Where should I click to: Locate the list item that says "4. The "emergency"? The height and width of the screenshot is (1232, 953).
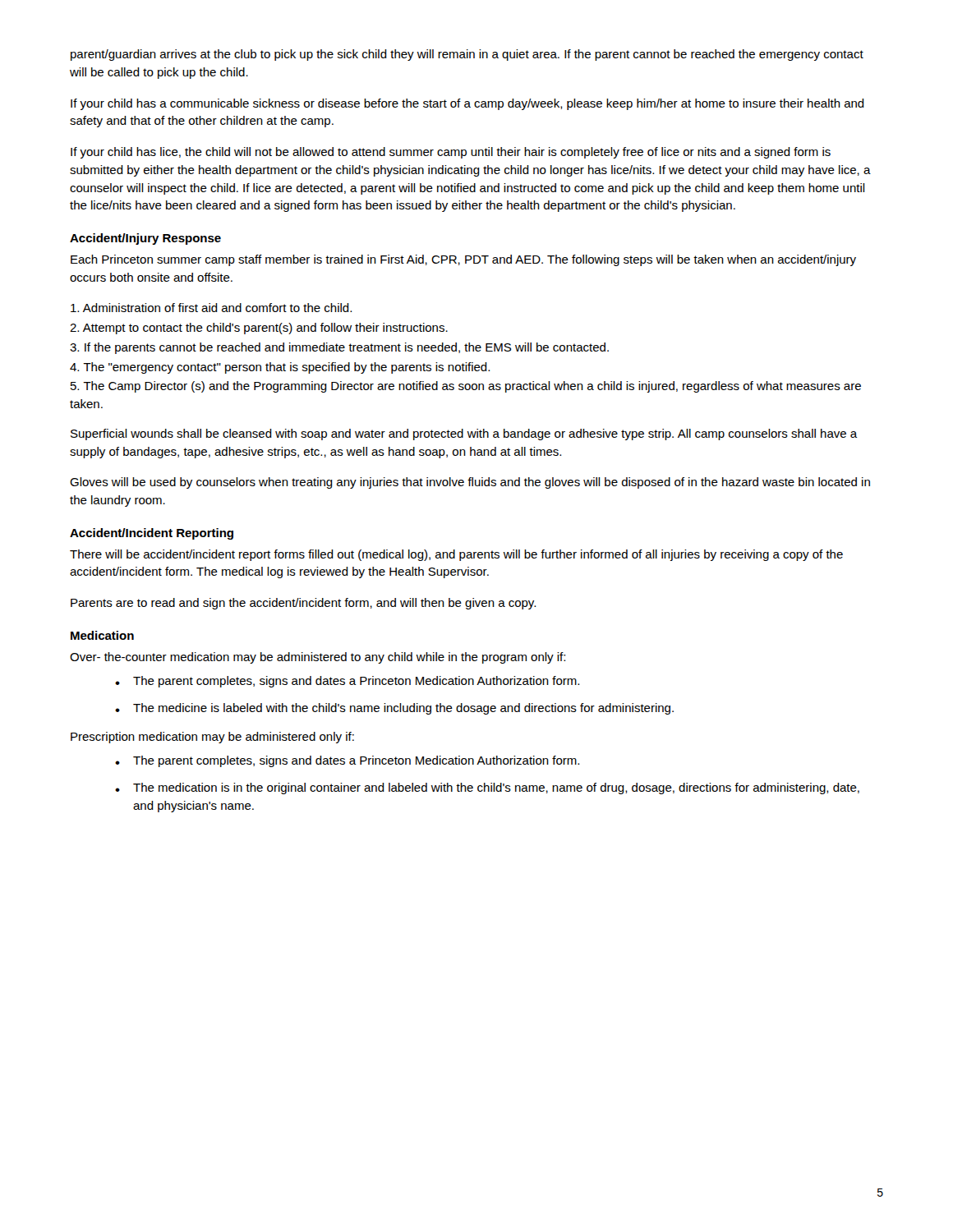pos(280,366)
